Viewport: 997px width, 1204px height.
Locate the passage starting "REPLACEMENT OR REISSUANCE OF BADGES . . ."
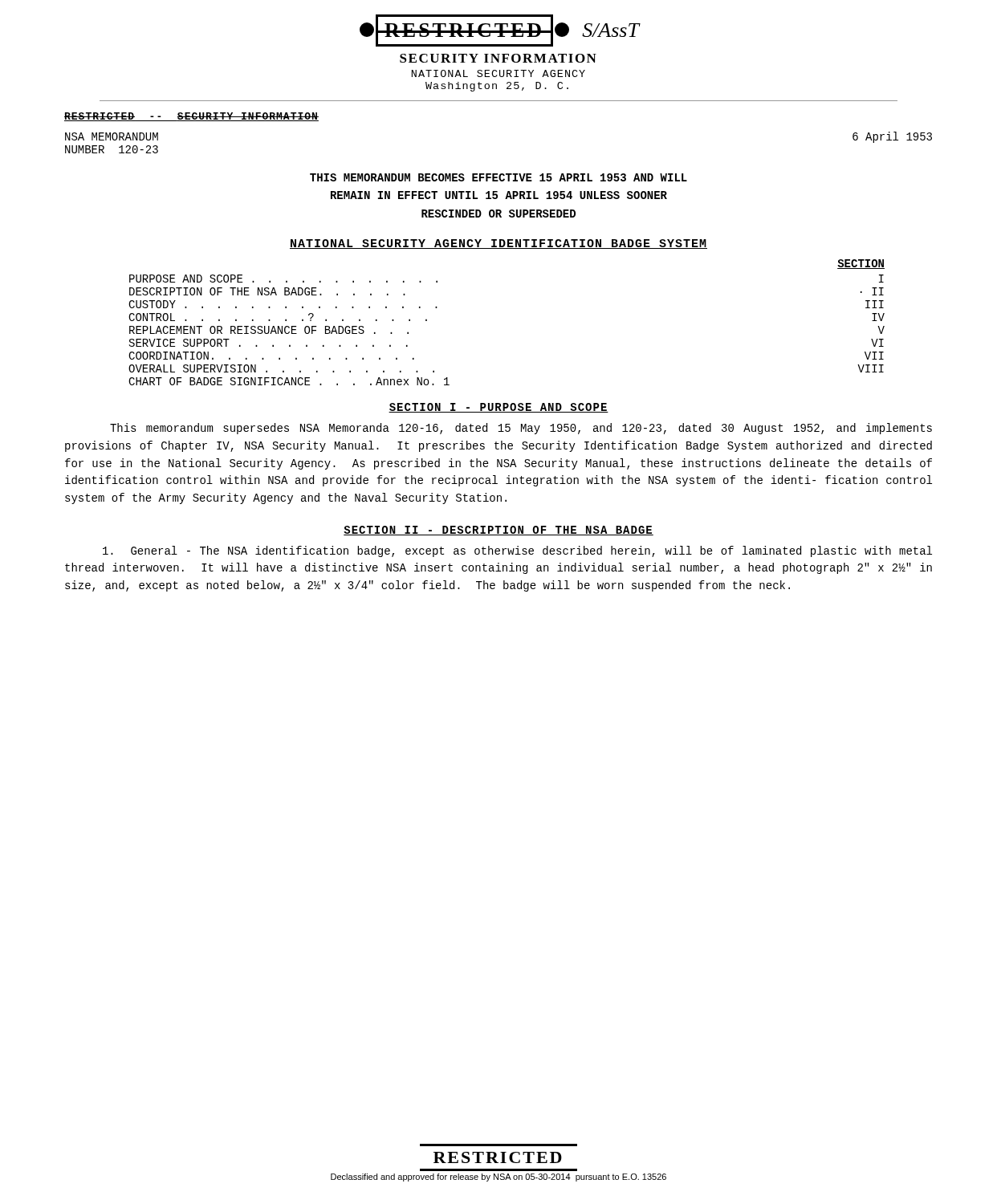coord(220,330)
